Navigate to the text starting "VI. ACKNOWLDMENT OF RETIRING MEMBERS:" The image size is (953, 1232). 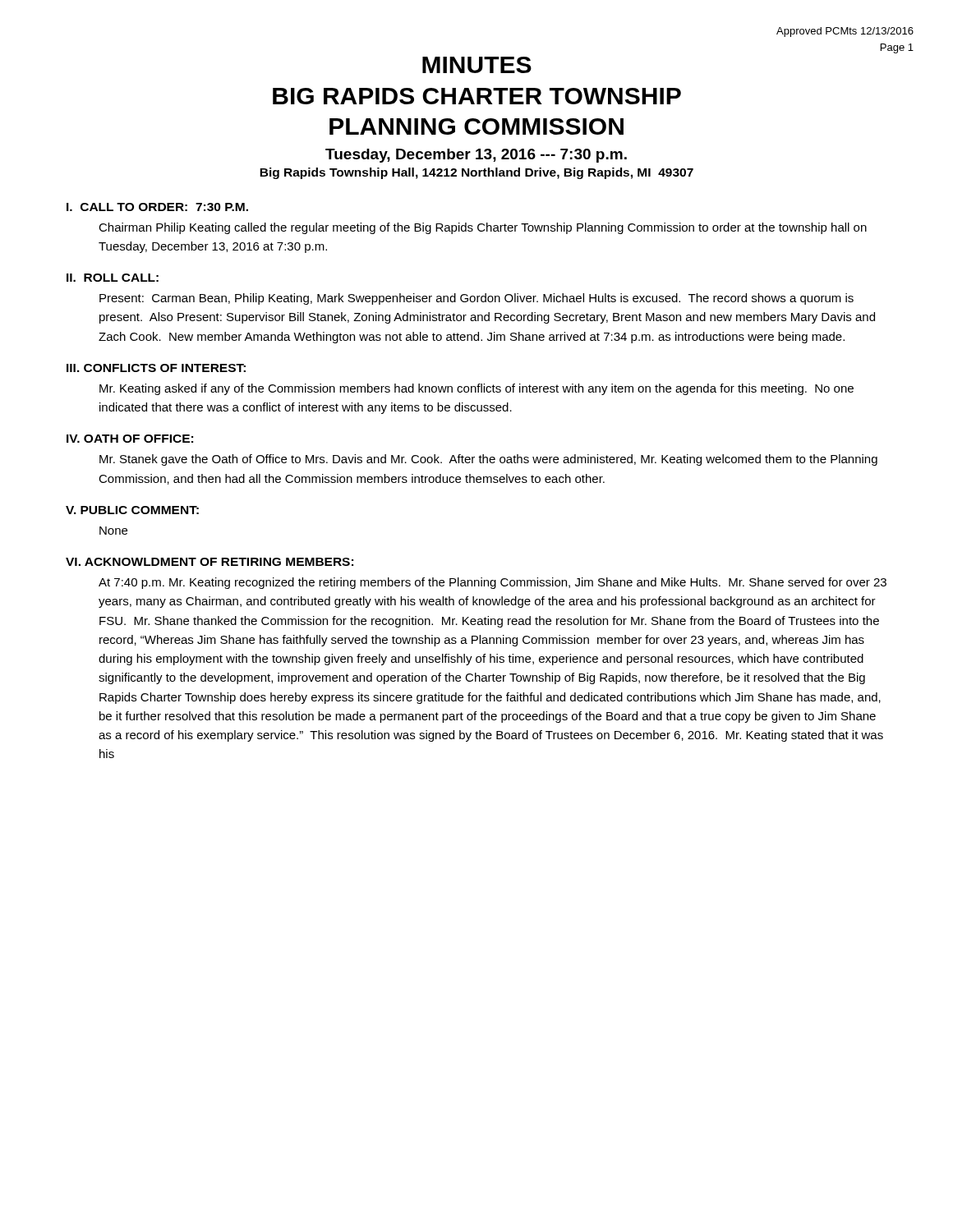point(210,561)
